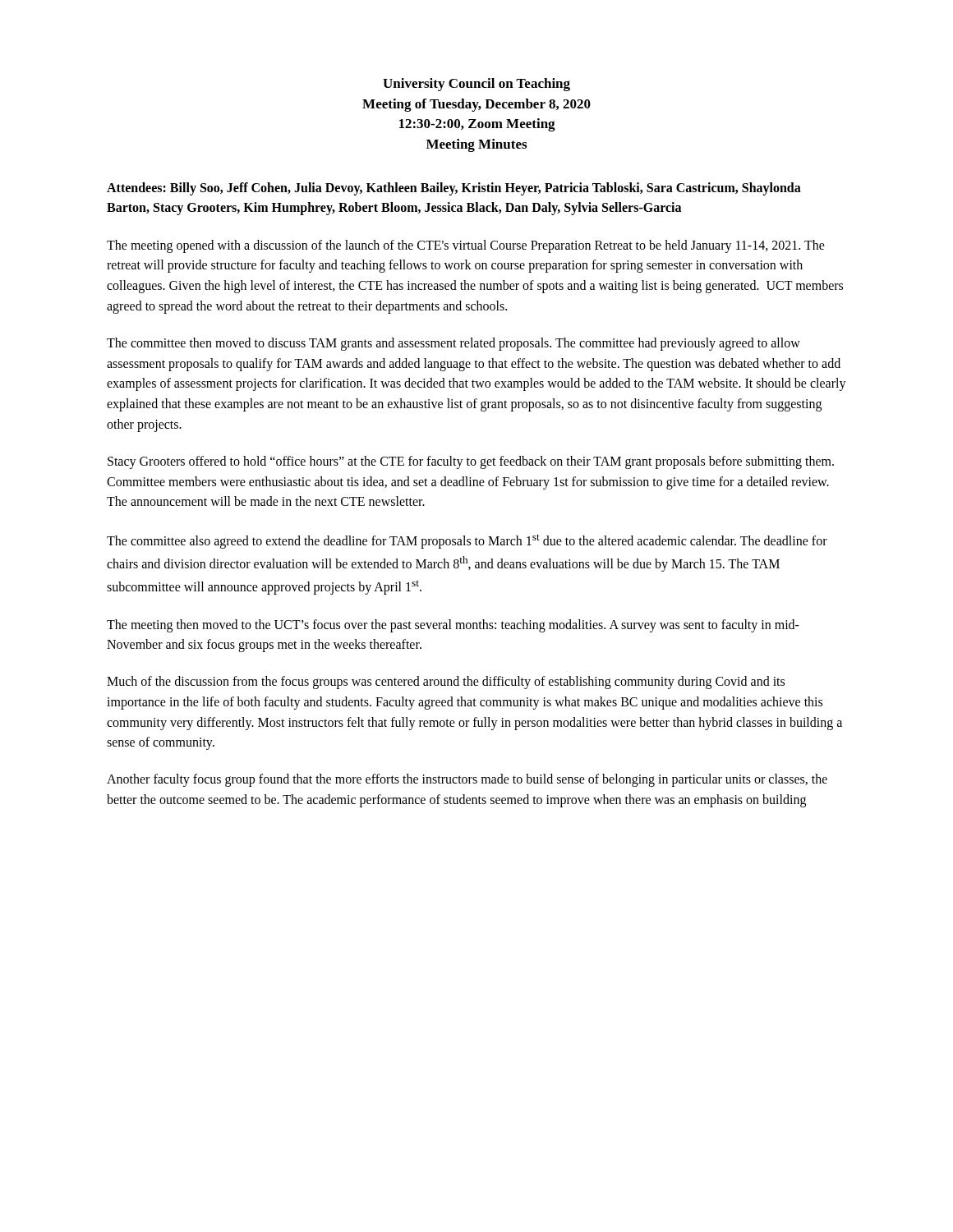Click on the title that says "University Council on"
Image resolution: width=953 pixels, height=1232 pixels.
click(x=476, y=114)
